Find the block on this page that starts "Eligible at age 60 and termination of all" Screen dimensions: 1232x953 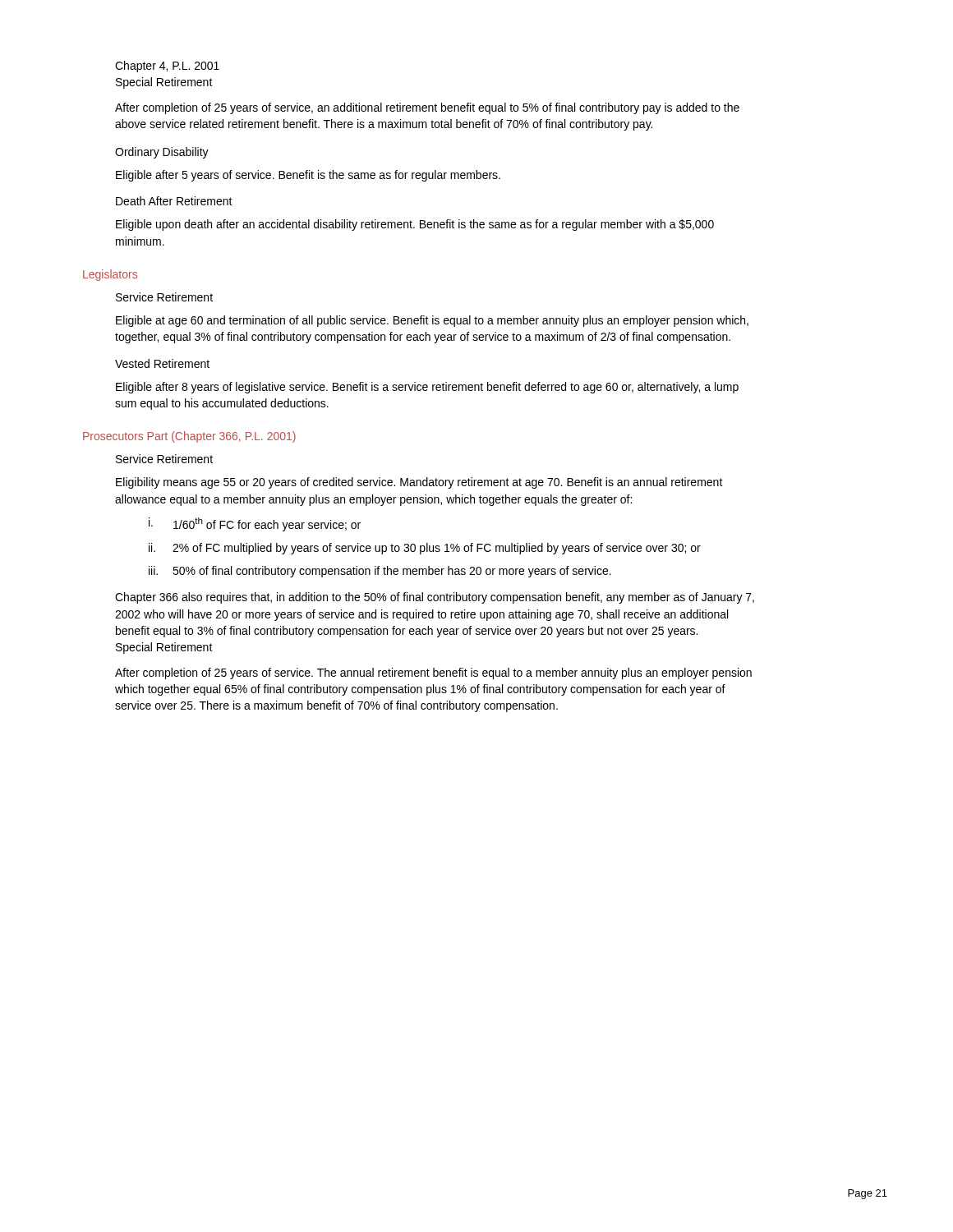click(x=432, y=329)
